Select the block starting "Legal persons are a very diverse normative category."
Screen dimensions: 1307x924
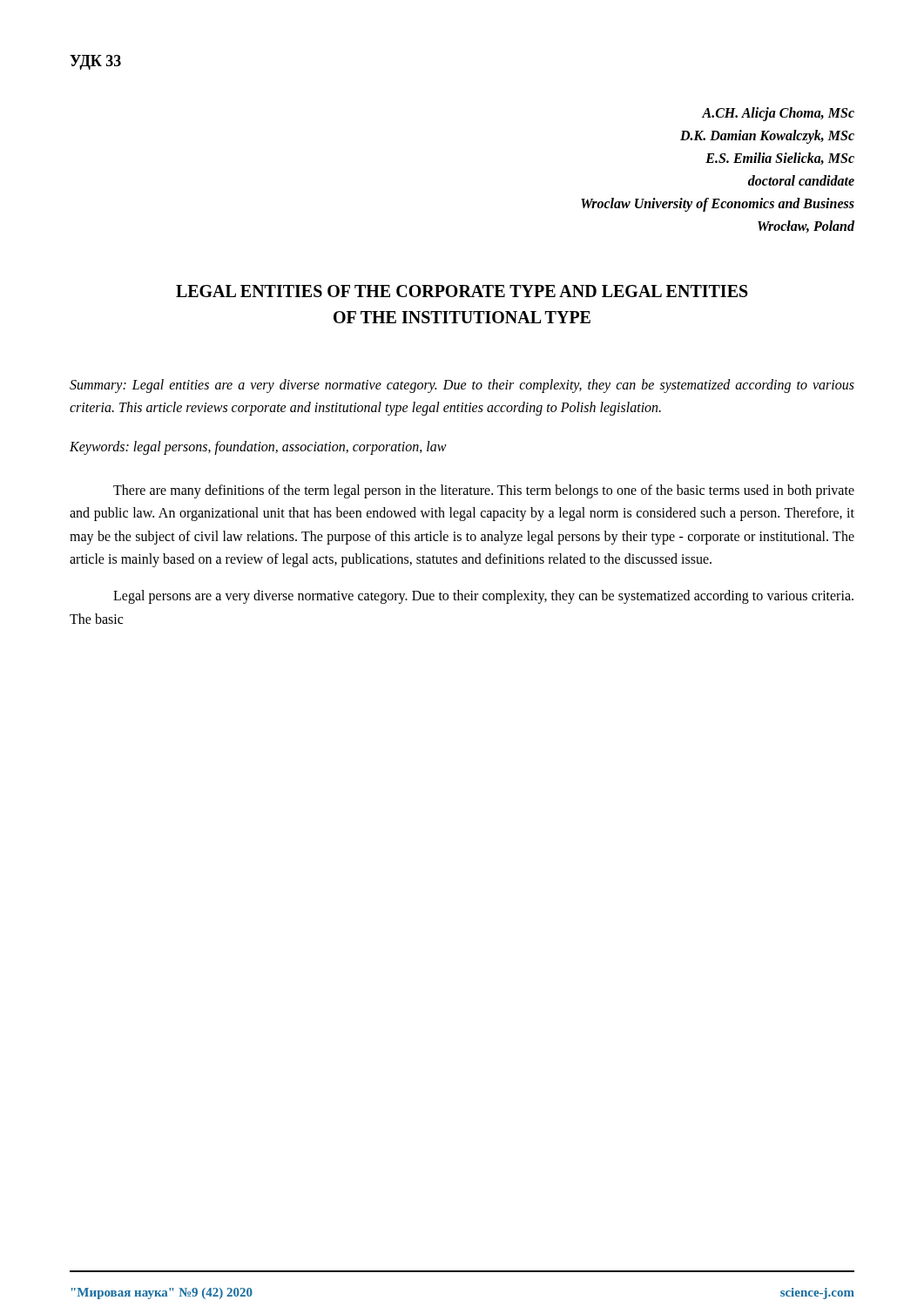462,608
